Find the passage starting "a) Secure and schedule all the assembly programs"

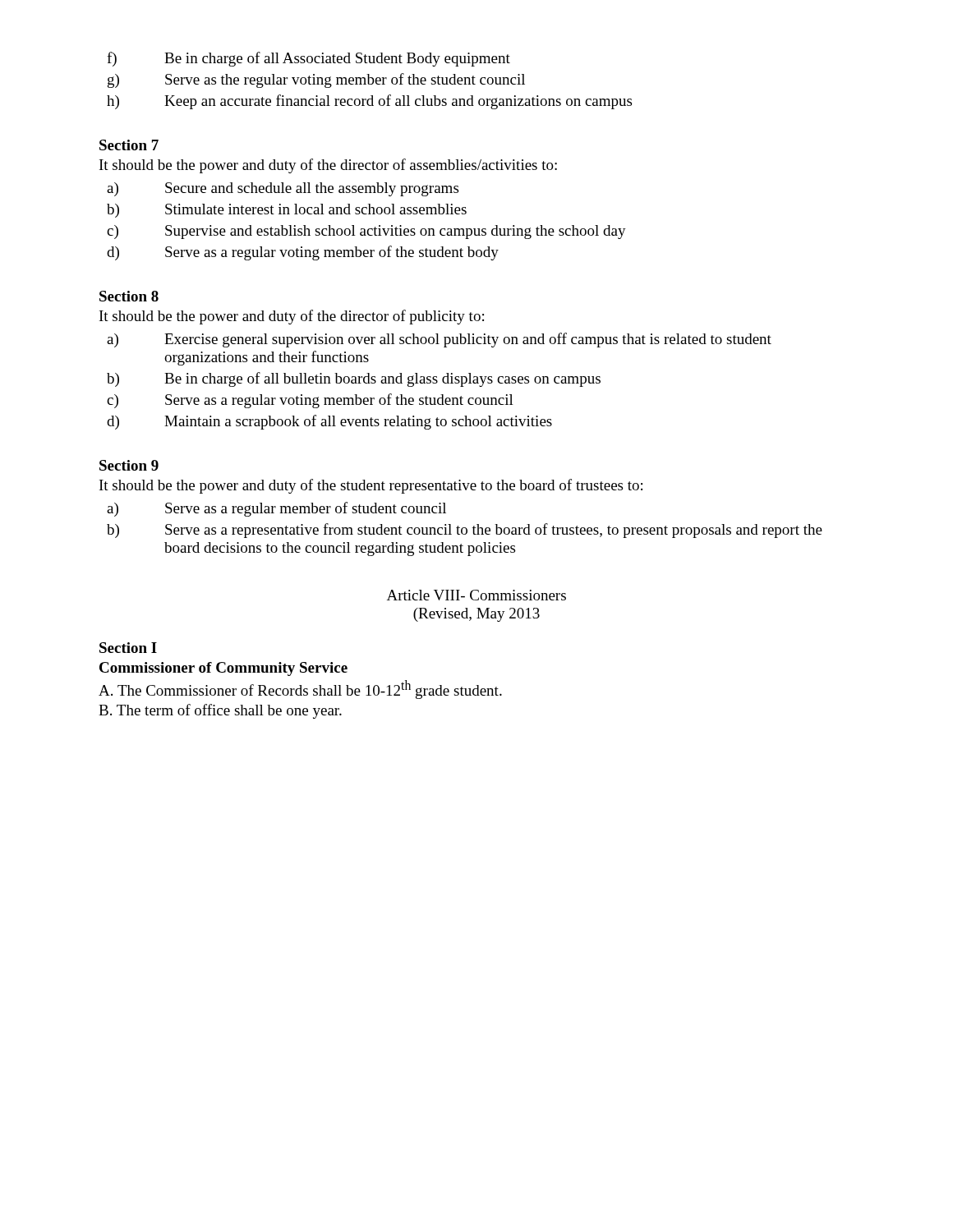coord(283,189)
